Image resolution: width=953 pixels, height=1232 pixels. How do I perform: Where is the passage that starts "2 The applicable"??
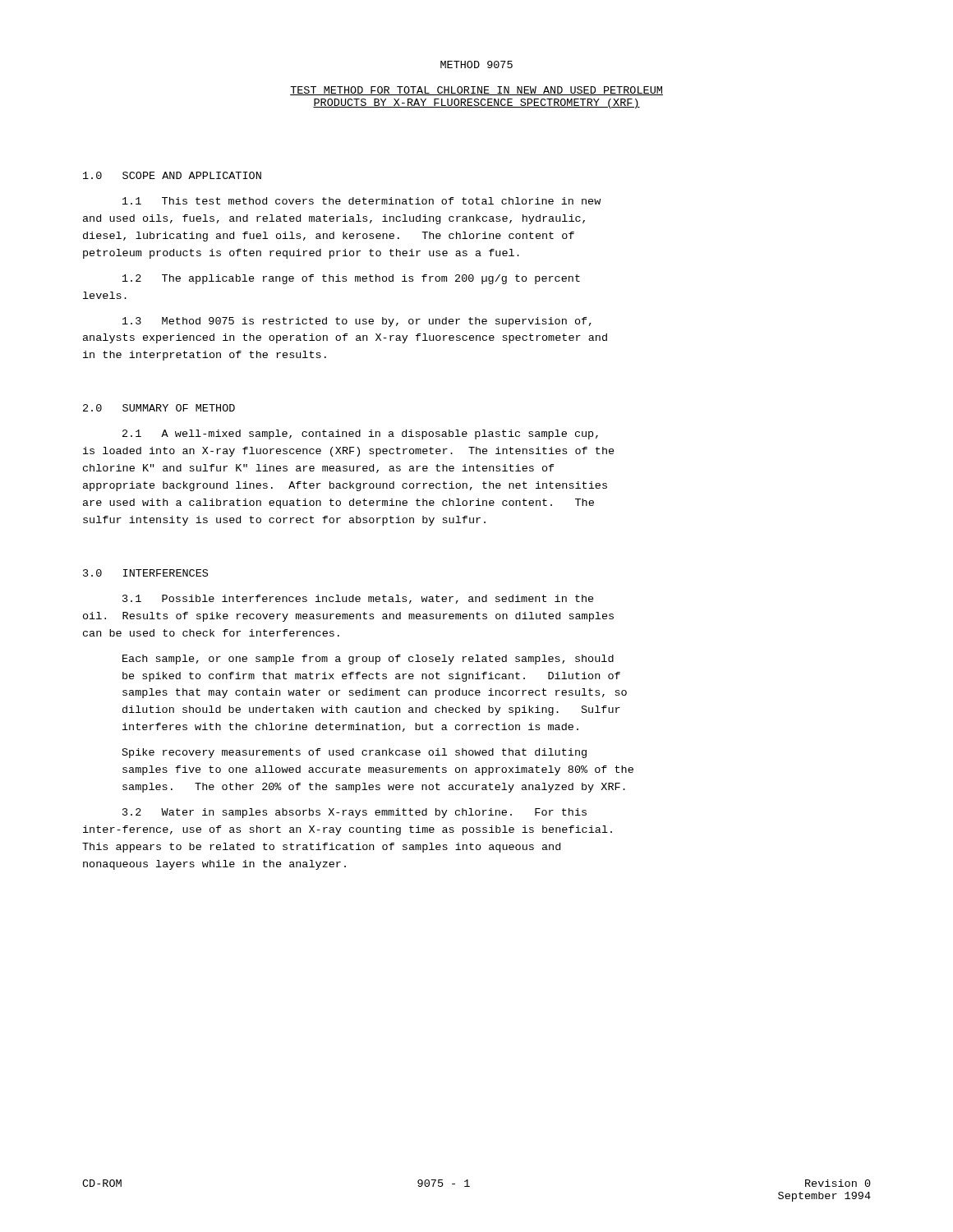point(332,287)
